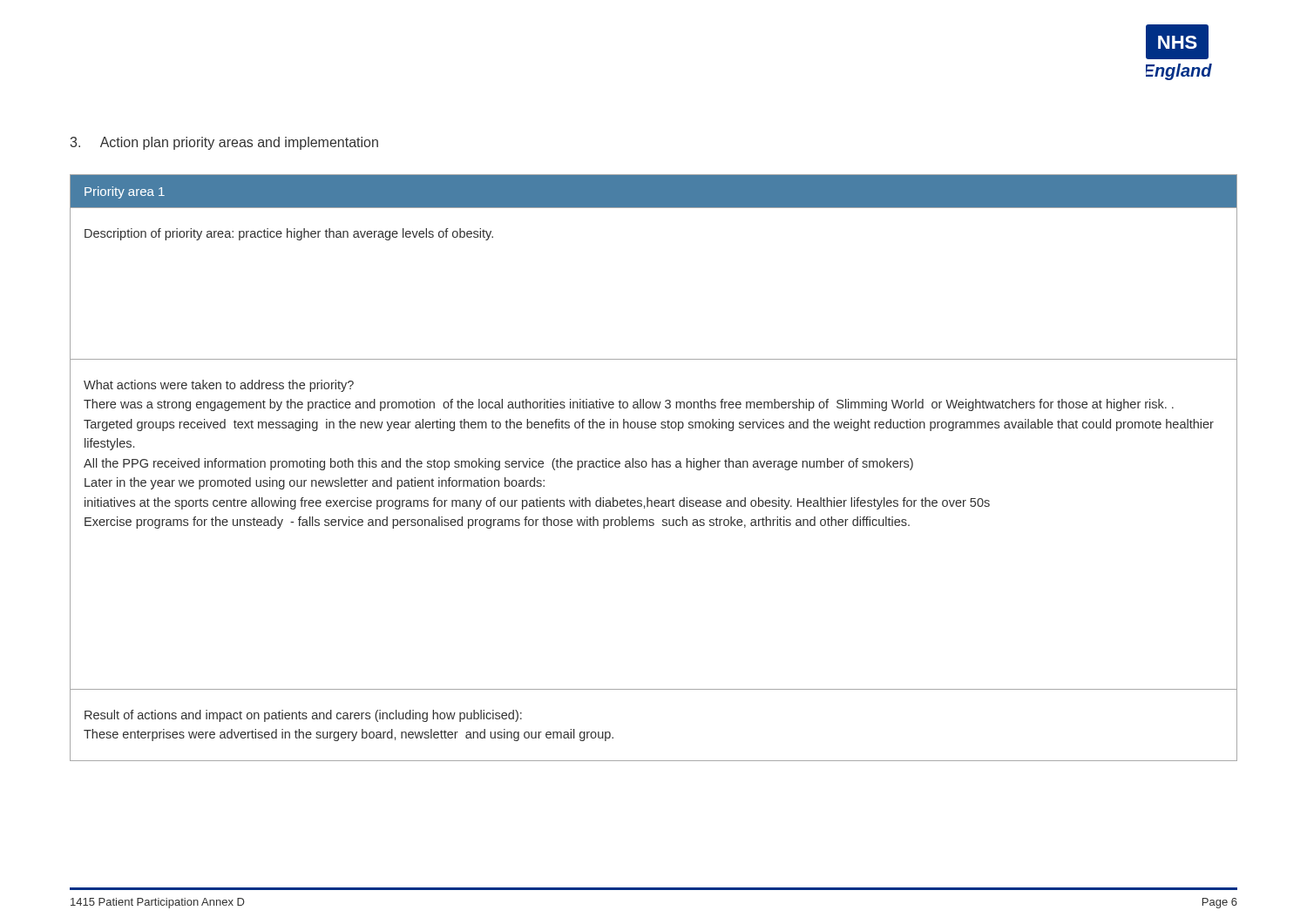
Task: Click on the logo
Action: click(x=1202, y=54)
